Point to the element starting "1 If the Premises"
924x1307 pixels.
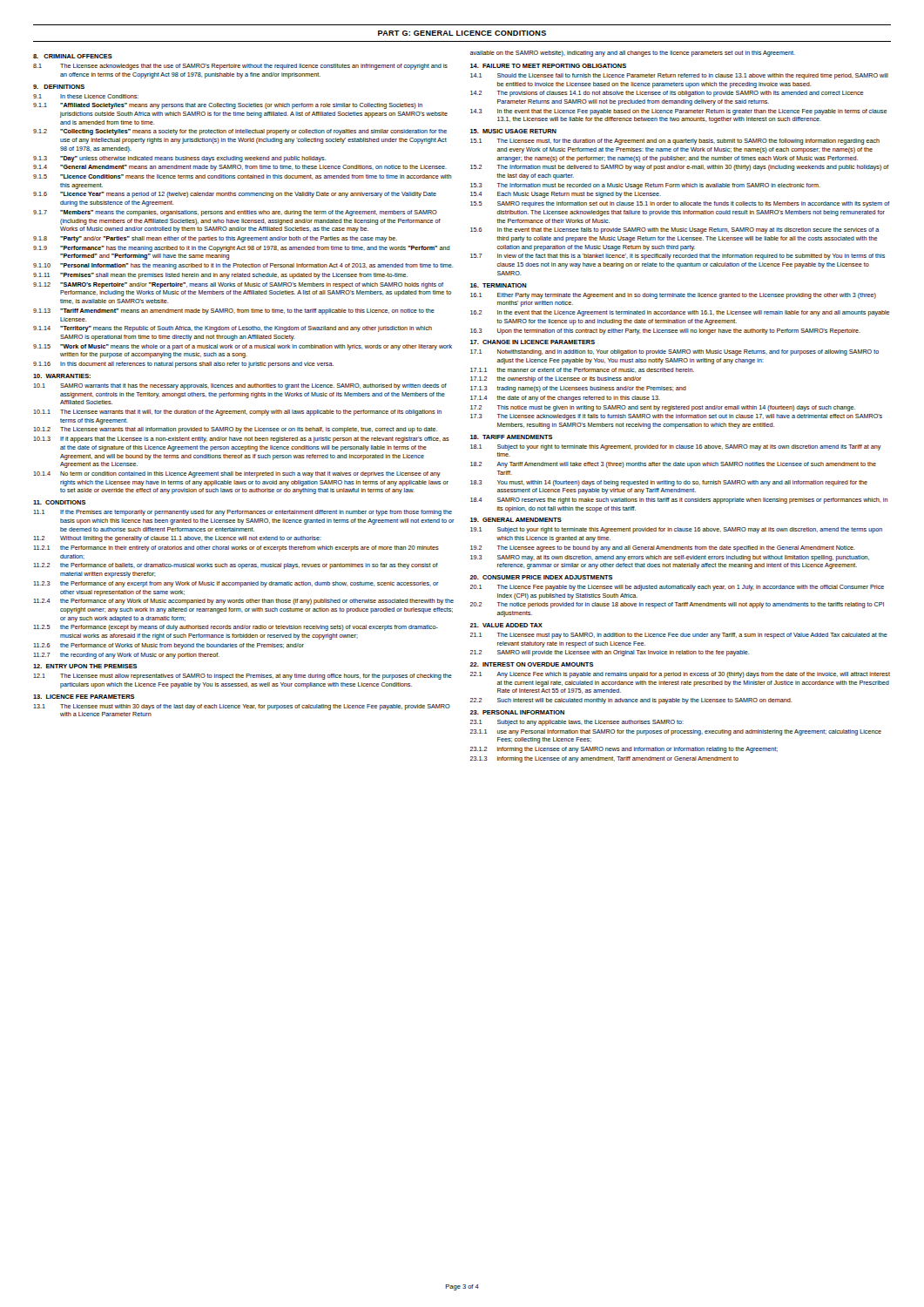[x=244, y=525]
